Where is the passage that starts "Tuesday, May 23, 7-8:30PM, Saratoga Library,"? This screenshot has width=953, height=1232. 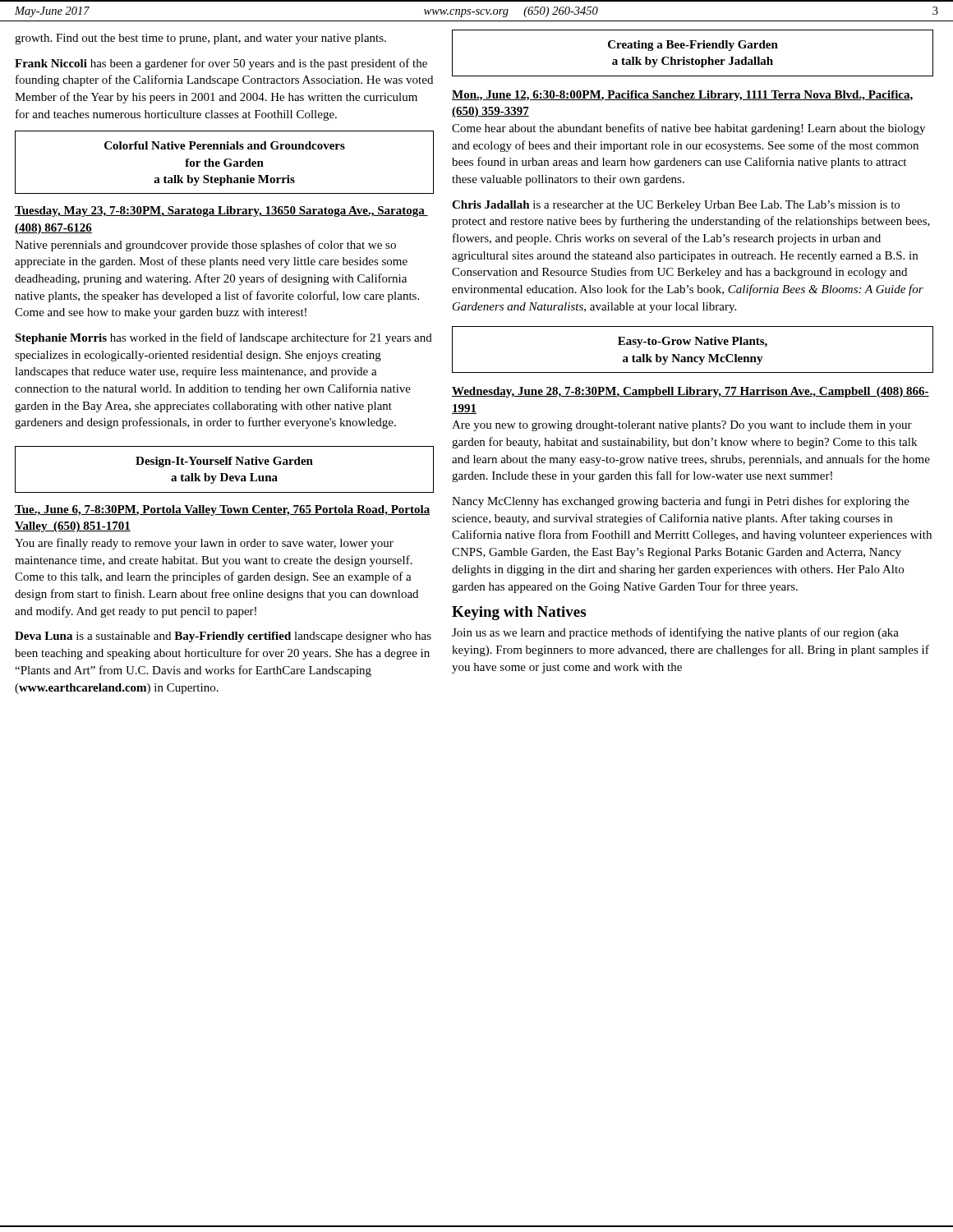221,261
